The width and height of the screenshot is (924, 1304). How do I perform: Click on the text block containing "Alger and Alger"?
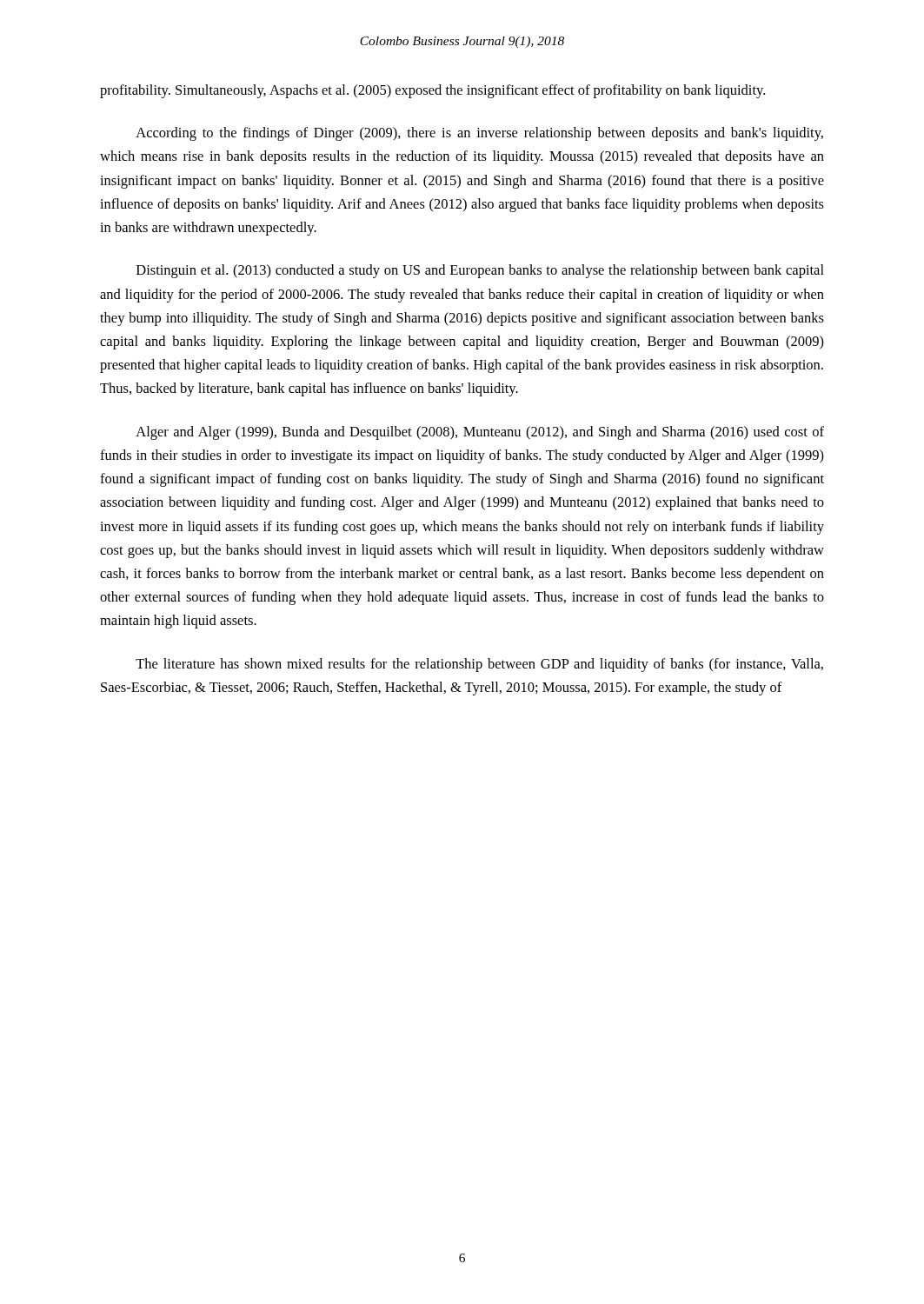tap(462, 526)
